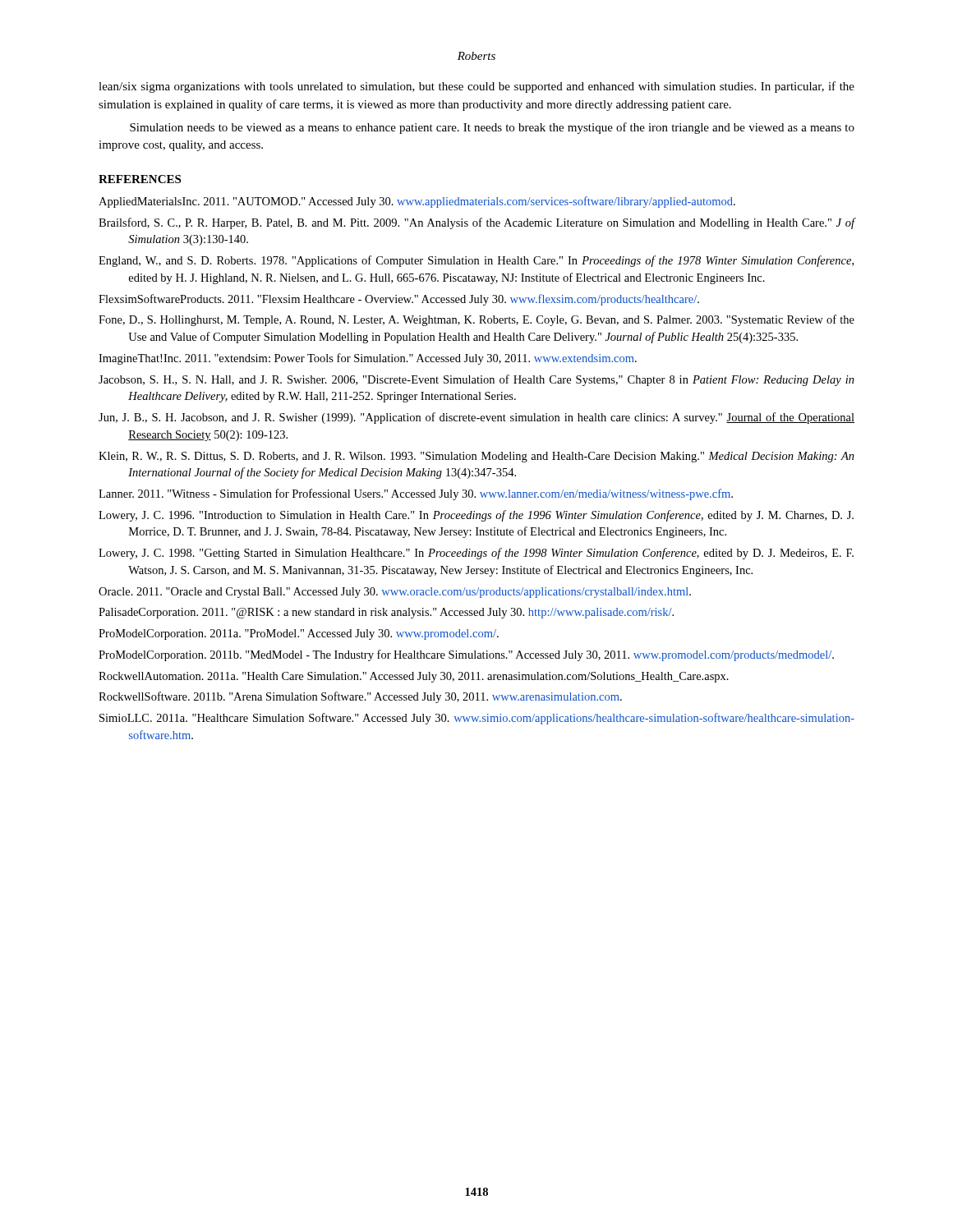Screen dimensions: 1232x953
Task: Click on the list item with the text "ProModelCorporation. 2011b. "MedModel - The"
Action: 467,654
